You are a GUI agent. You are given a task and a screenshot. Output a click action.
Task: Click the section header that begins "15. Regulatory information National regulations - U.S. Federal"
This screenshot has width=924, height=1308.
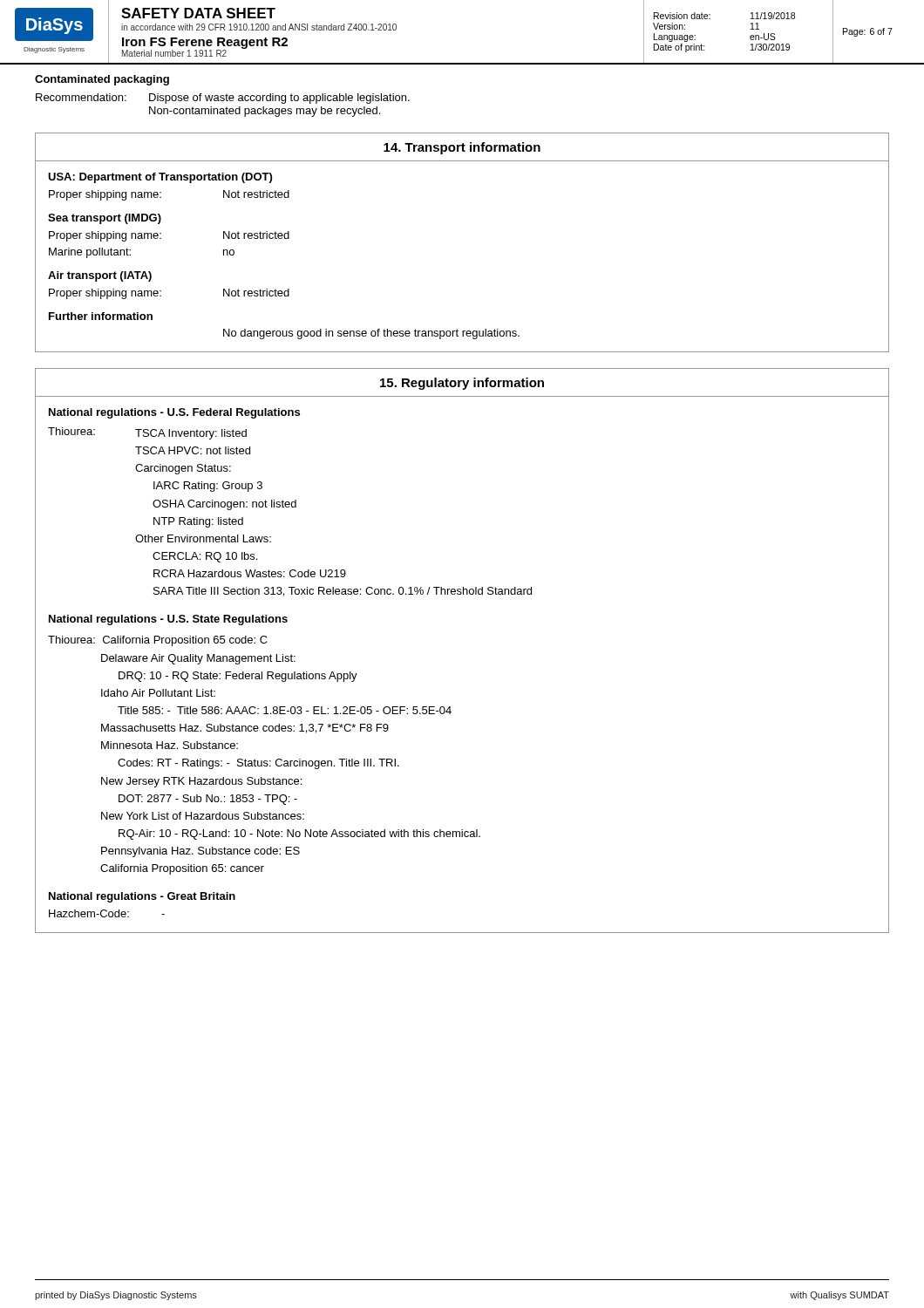click(x=462, y=384)
